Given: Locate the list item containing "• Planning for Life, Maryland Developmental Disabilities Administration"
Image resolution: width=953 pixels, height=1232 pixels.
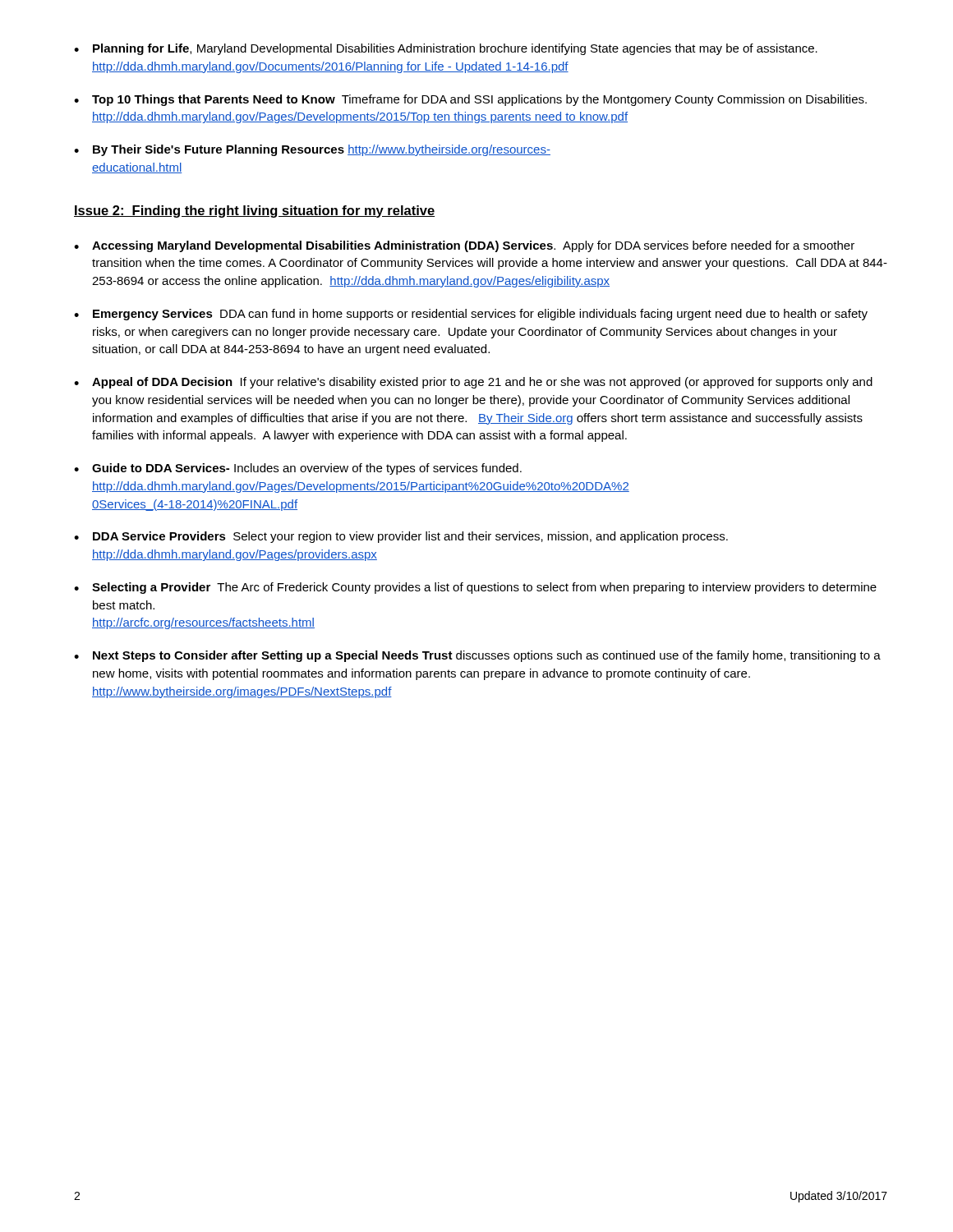Looking at the screenshot, I should [481, 57].
